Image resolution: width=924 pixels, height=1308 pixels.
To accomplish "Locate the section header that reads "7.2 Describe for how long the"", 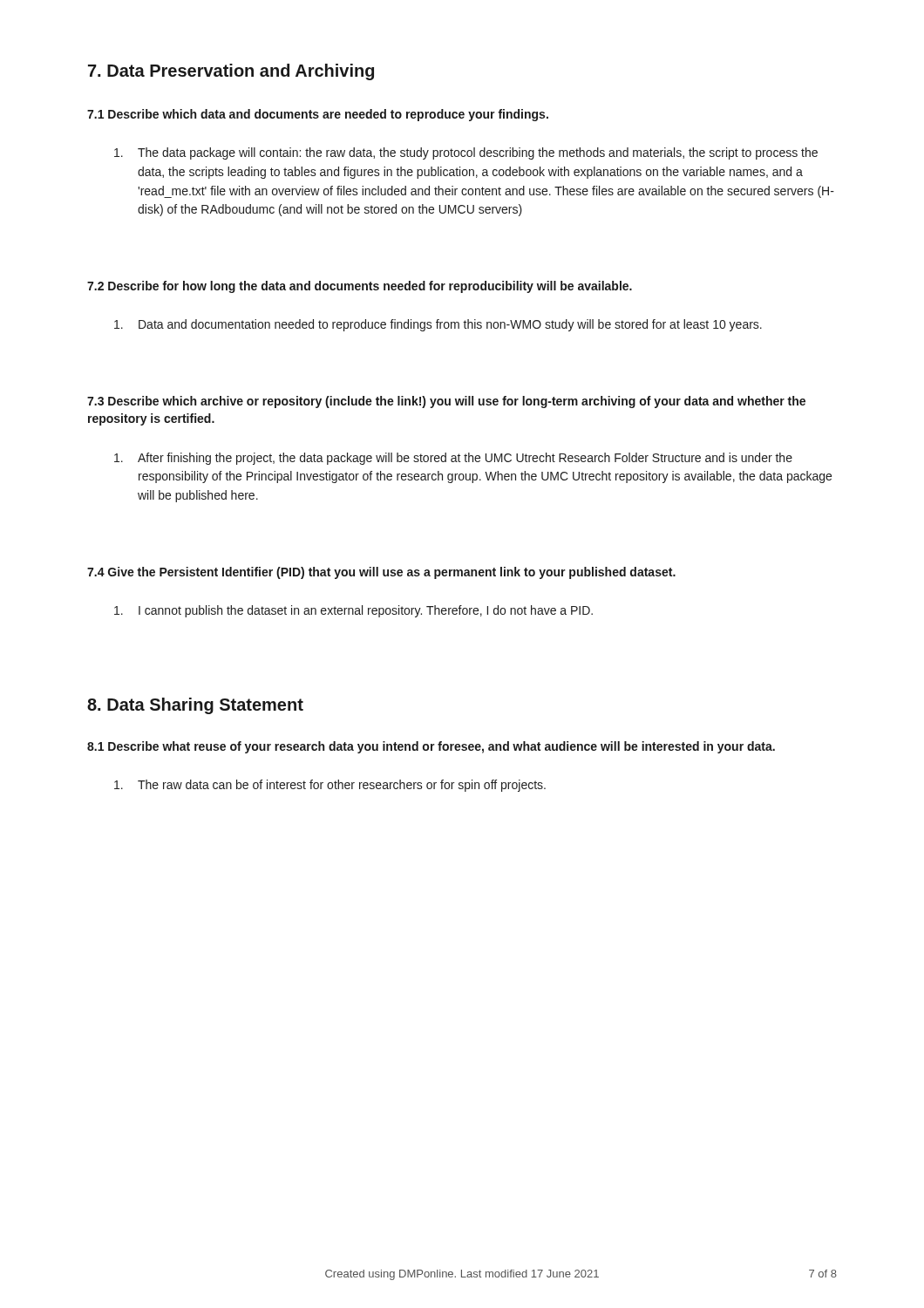I will click(360, 286).
